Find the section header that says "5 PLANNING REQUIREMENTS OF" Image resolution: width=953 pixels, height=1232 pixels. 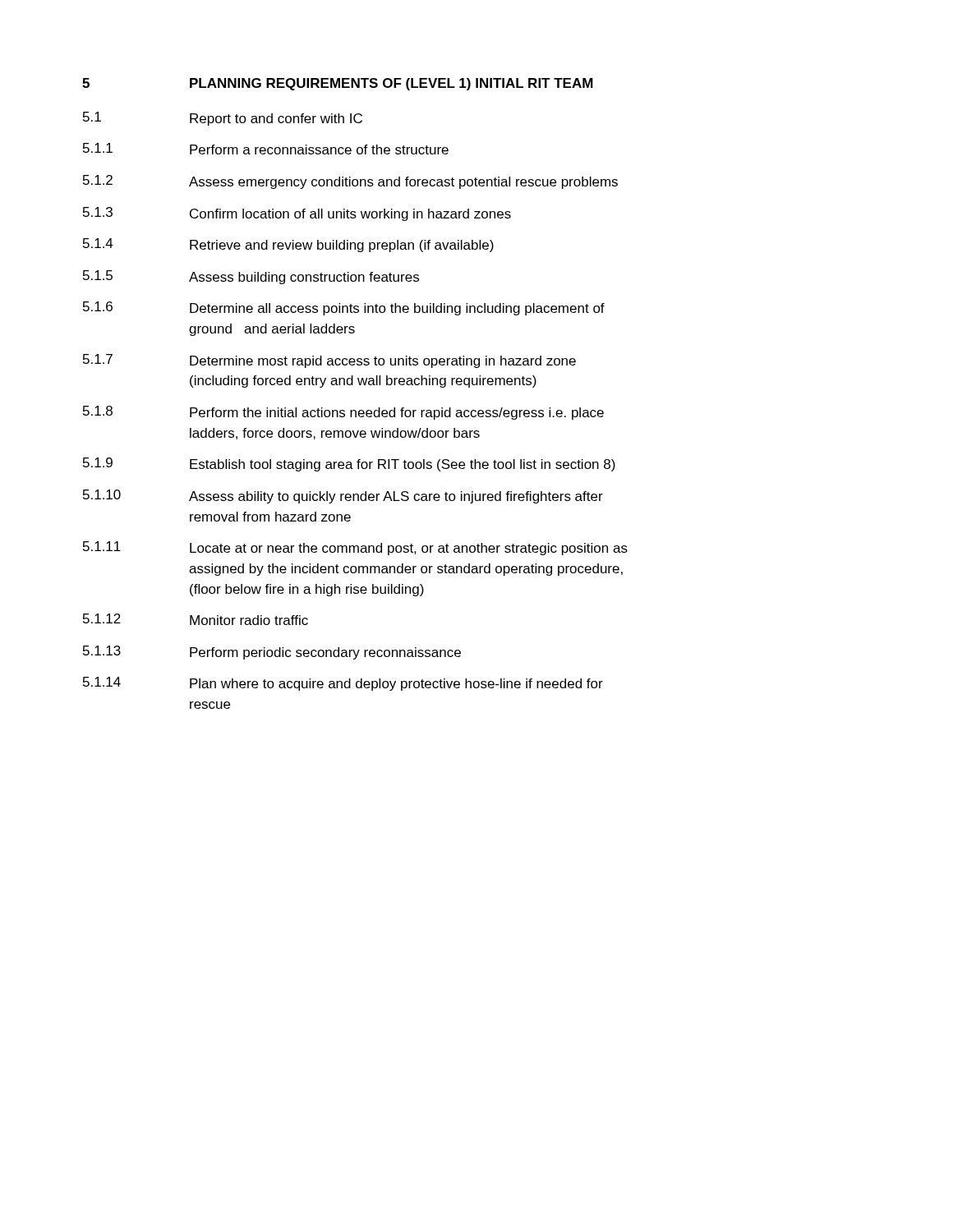(x=476, y=84)
